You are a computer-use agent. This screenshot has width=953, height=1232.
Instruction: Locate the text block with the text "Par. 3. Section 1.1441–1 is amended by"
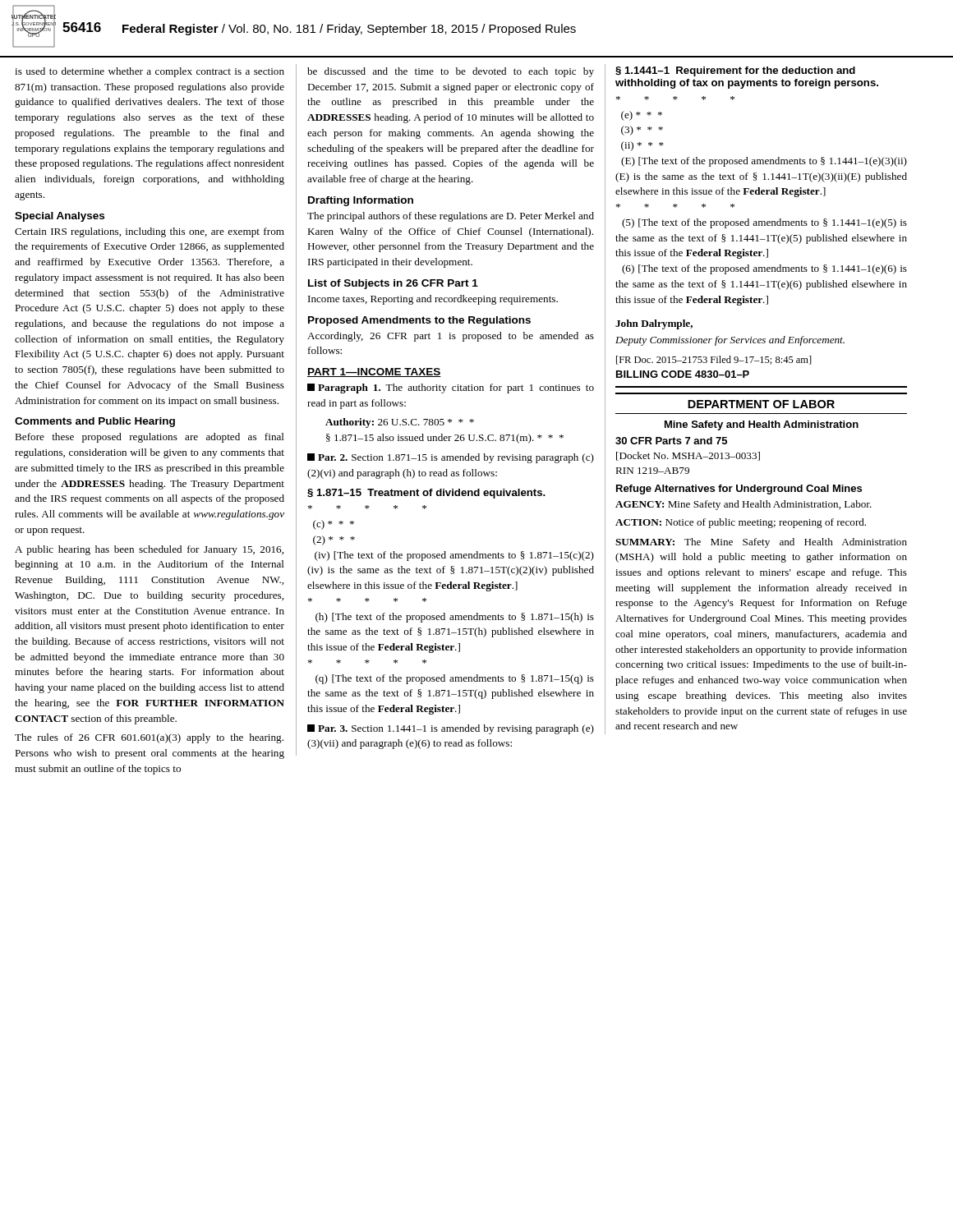(x=451, y=736)
